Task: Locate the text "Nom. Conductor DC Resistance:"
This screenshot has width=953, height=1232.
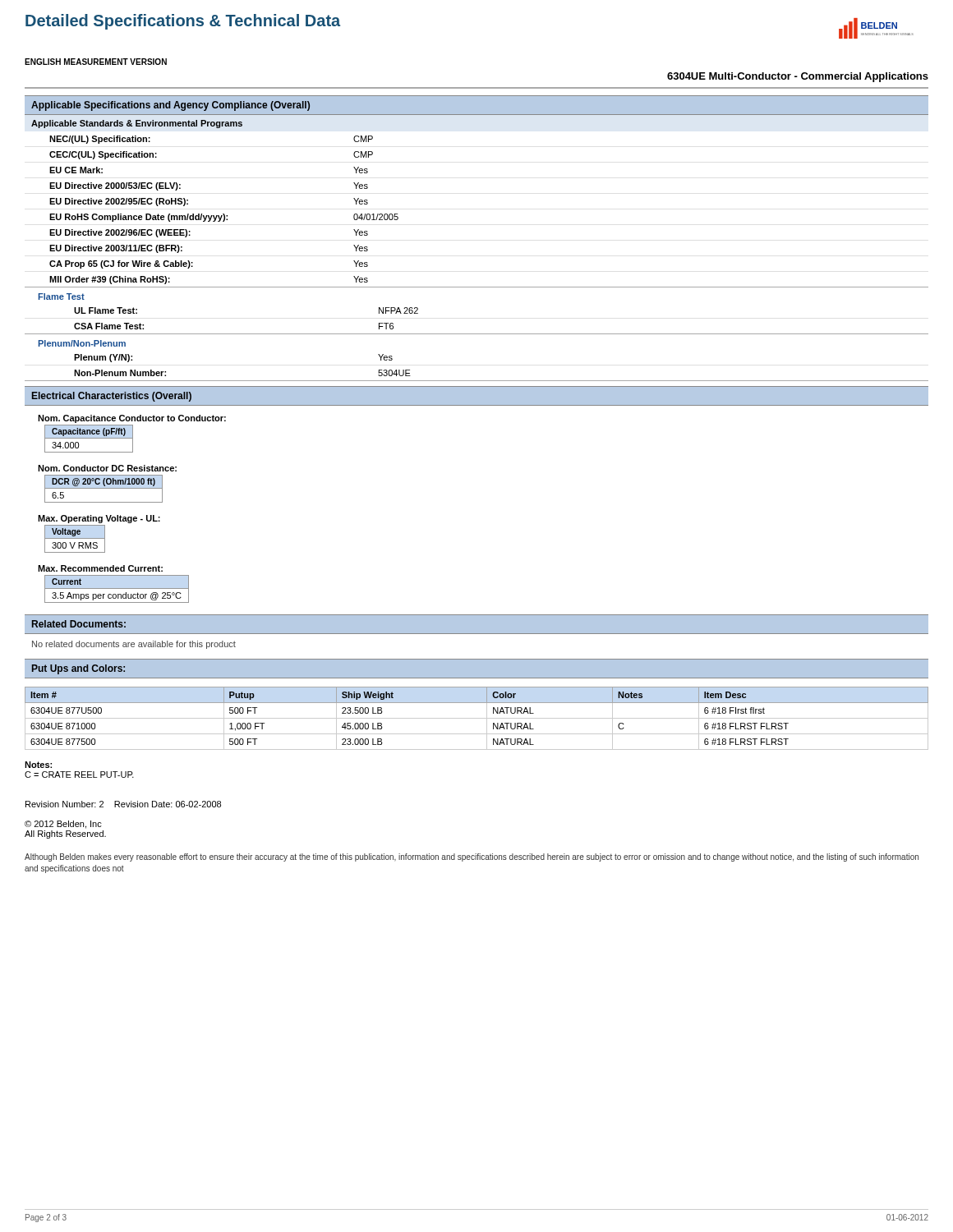Action: (108, 468)
